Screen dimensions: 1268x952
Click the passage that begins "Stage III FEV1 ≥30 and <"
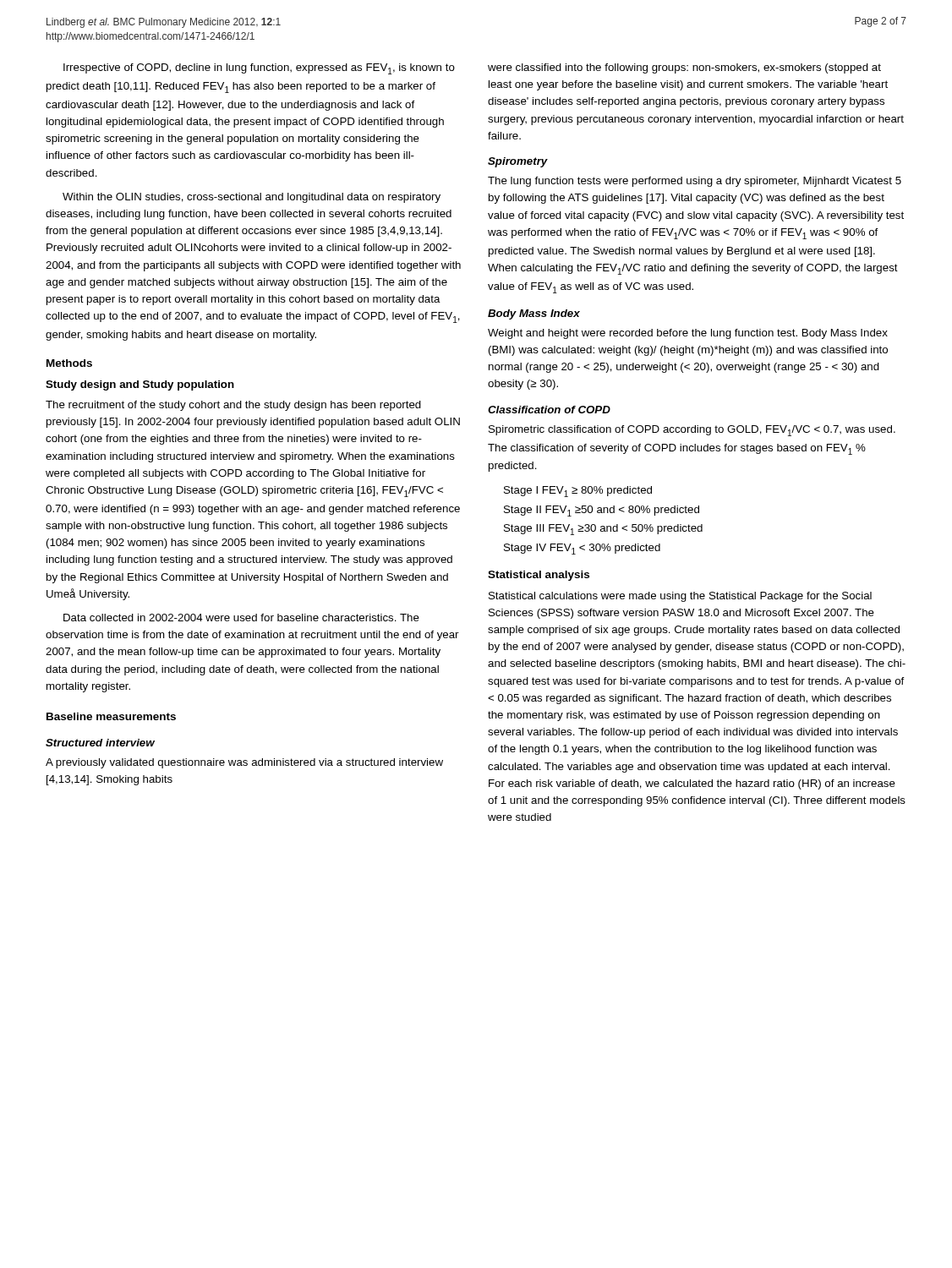603,529
